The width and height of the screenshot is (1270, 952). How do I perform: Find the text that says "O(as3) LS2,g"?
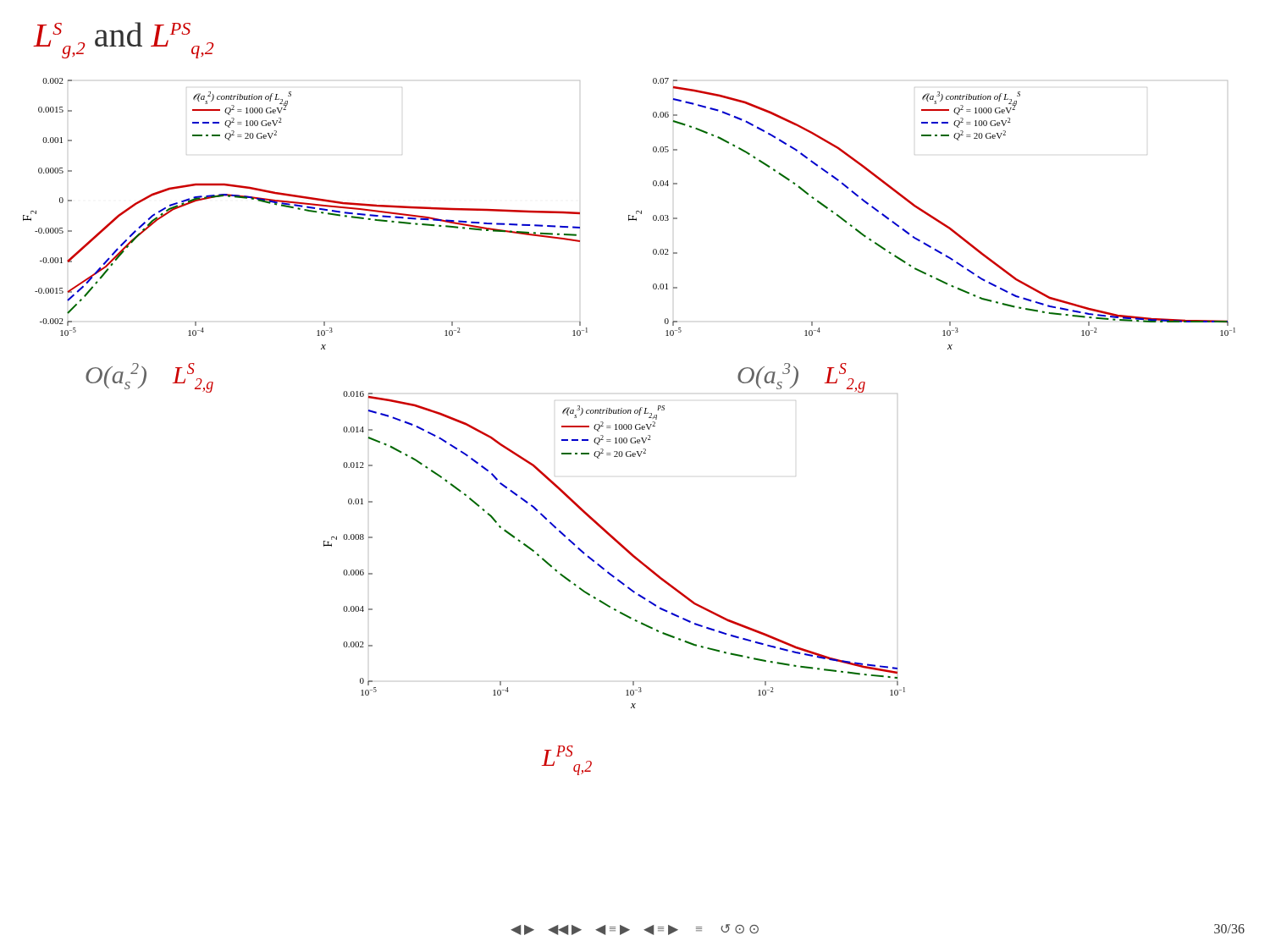(x=801, y=376)
